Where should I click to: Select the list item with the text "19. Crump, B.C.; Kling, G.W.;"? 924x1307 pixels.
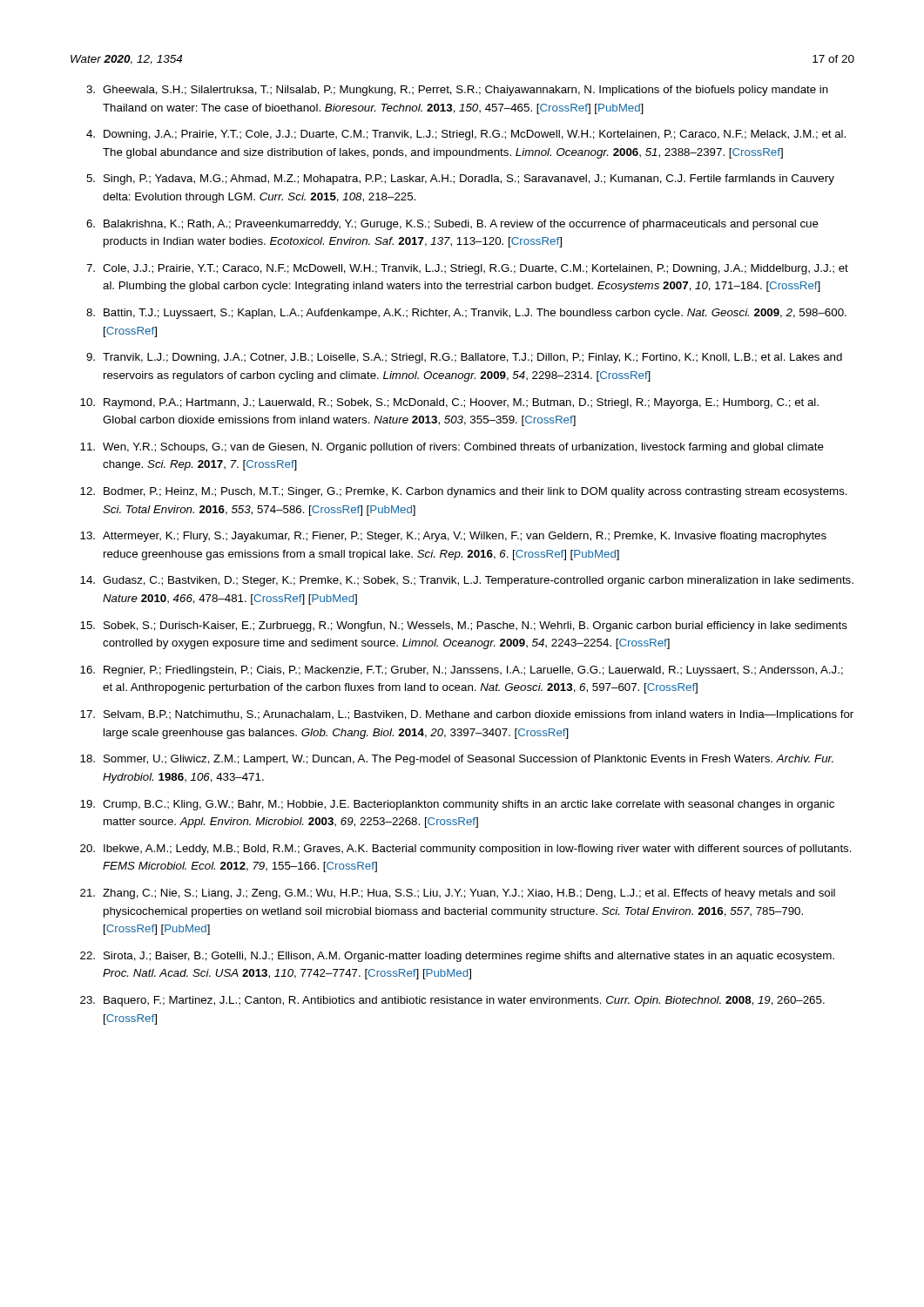[x=462, y=813]
